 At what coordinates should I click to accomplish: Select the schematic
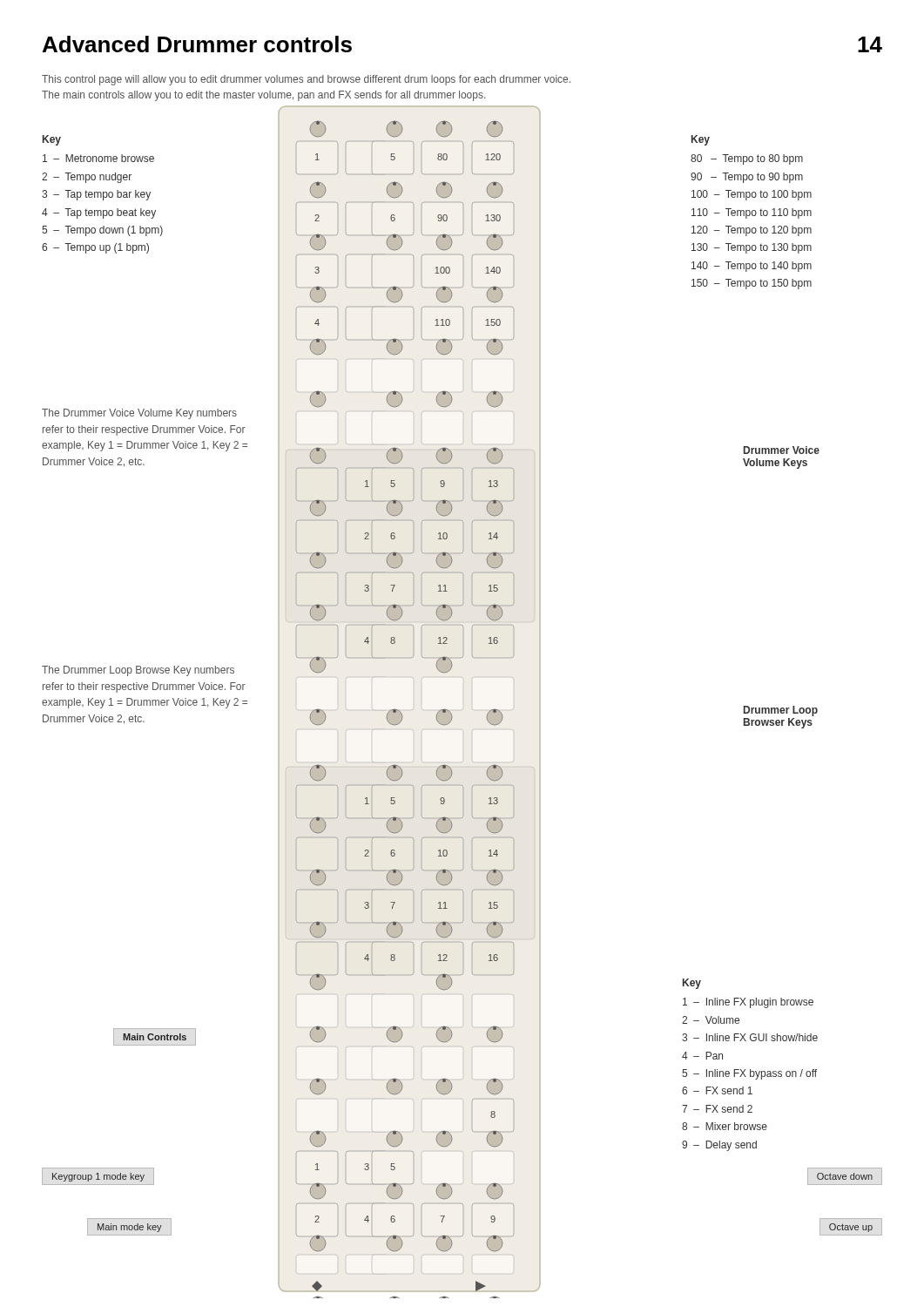[435, 701]
